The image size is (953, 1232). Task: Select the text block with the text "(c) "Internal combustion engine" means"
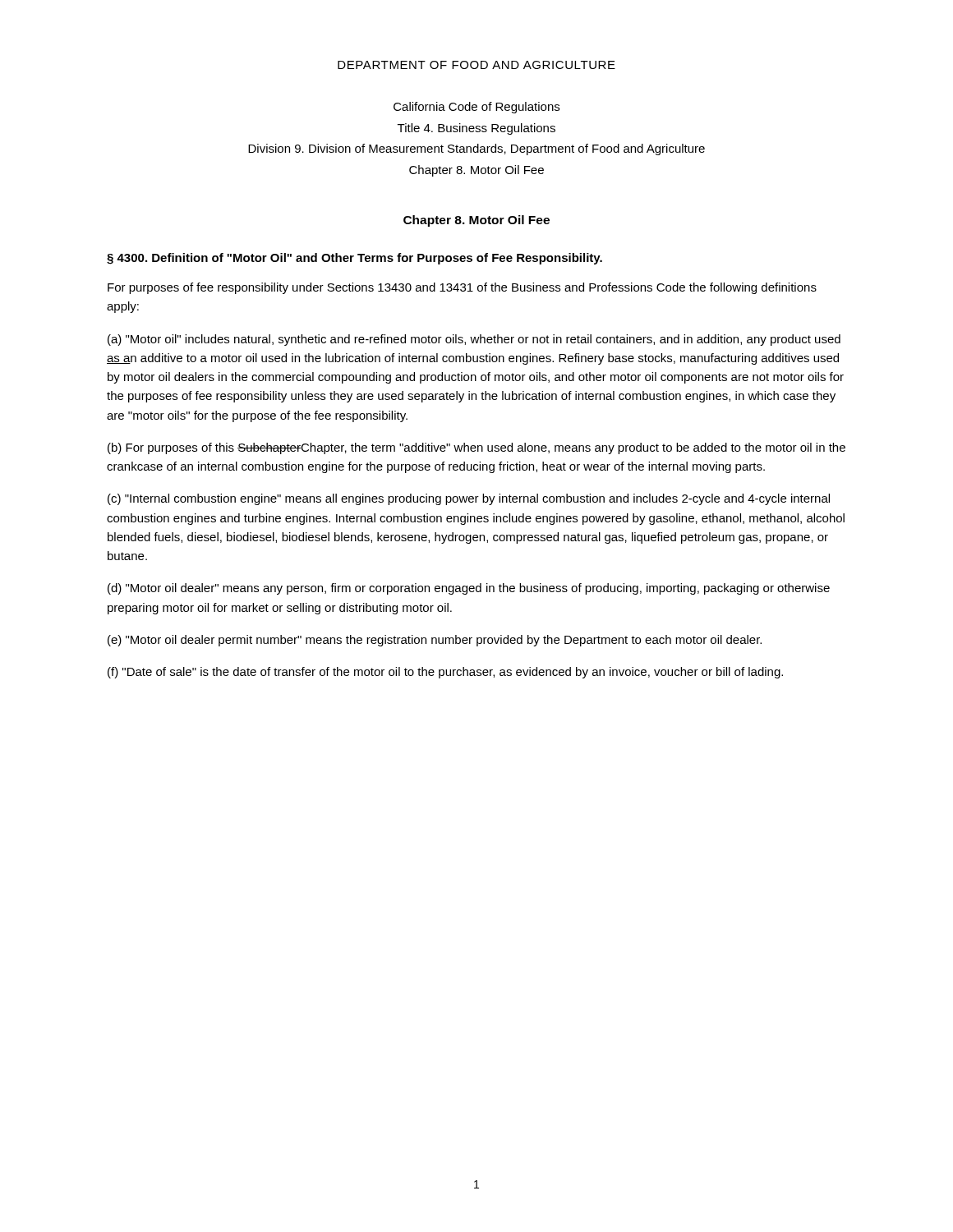coord(476,527)
